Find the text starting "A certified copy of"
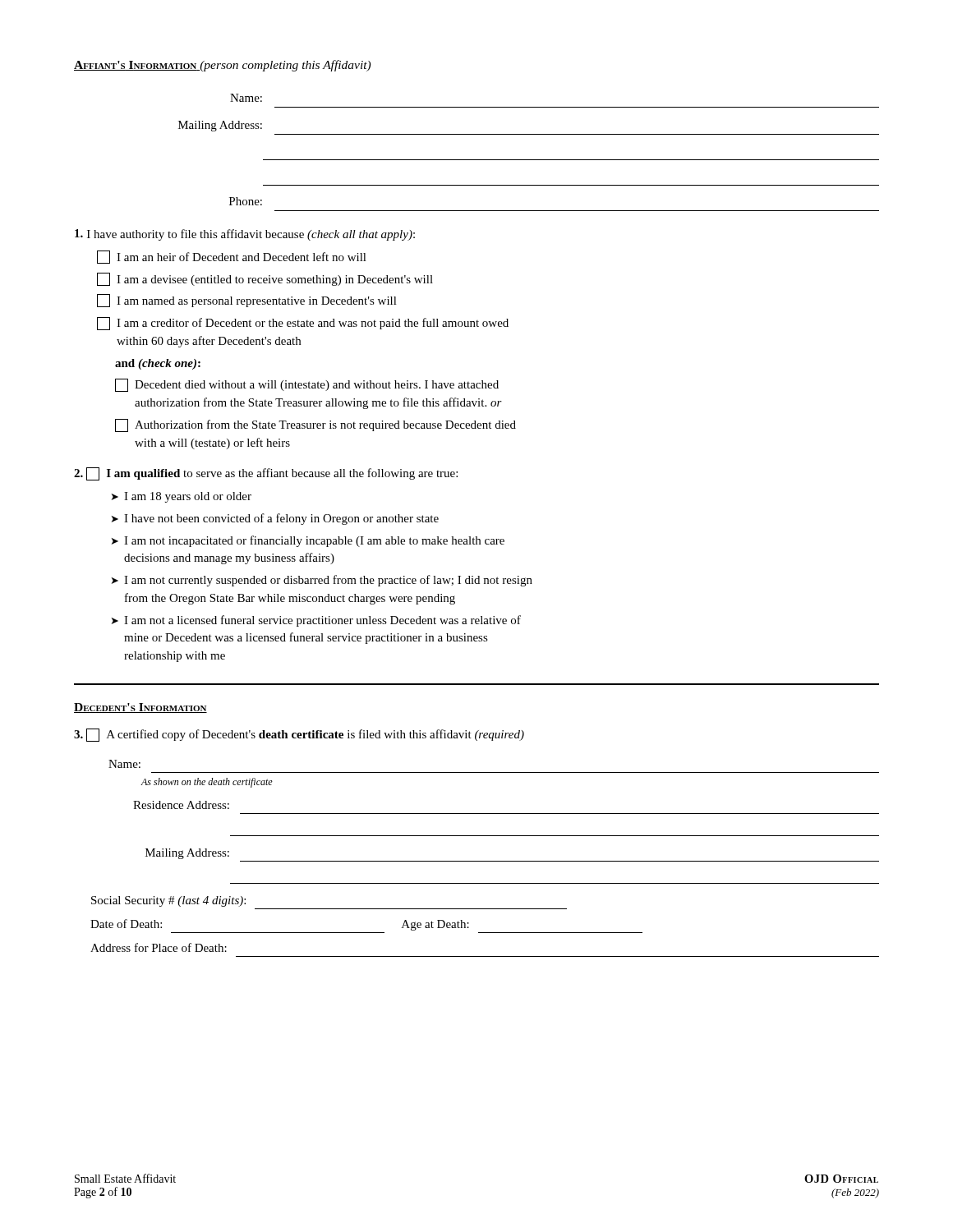 click(x=299, y=735)
